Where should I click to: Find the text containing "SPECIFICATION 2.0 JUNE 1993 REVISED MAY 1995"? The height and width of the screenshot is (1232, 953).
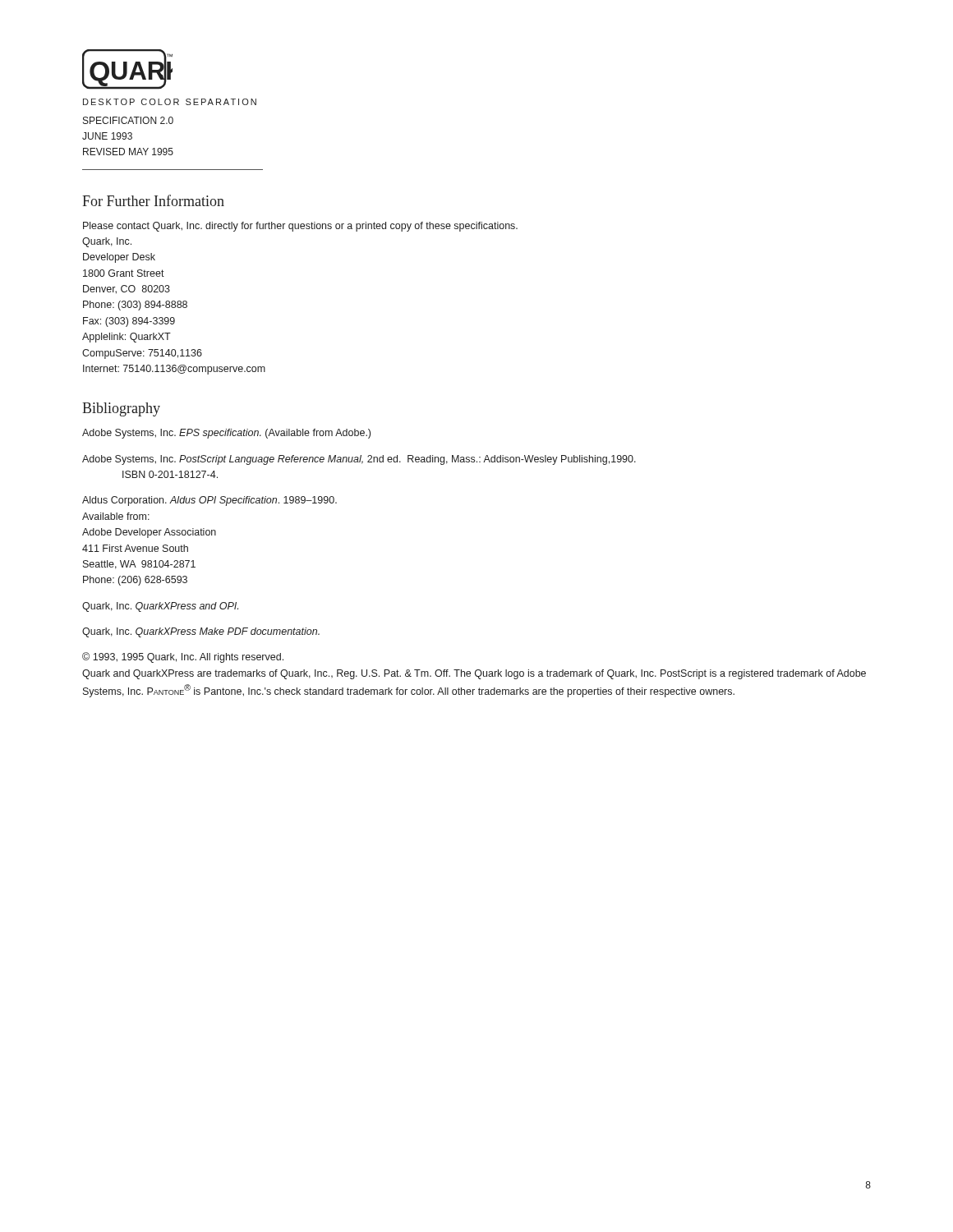tap(128, 136)
